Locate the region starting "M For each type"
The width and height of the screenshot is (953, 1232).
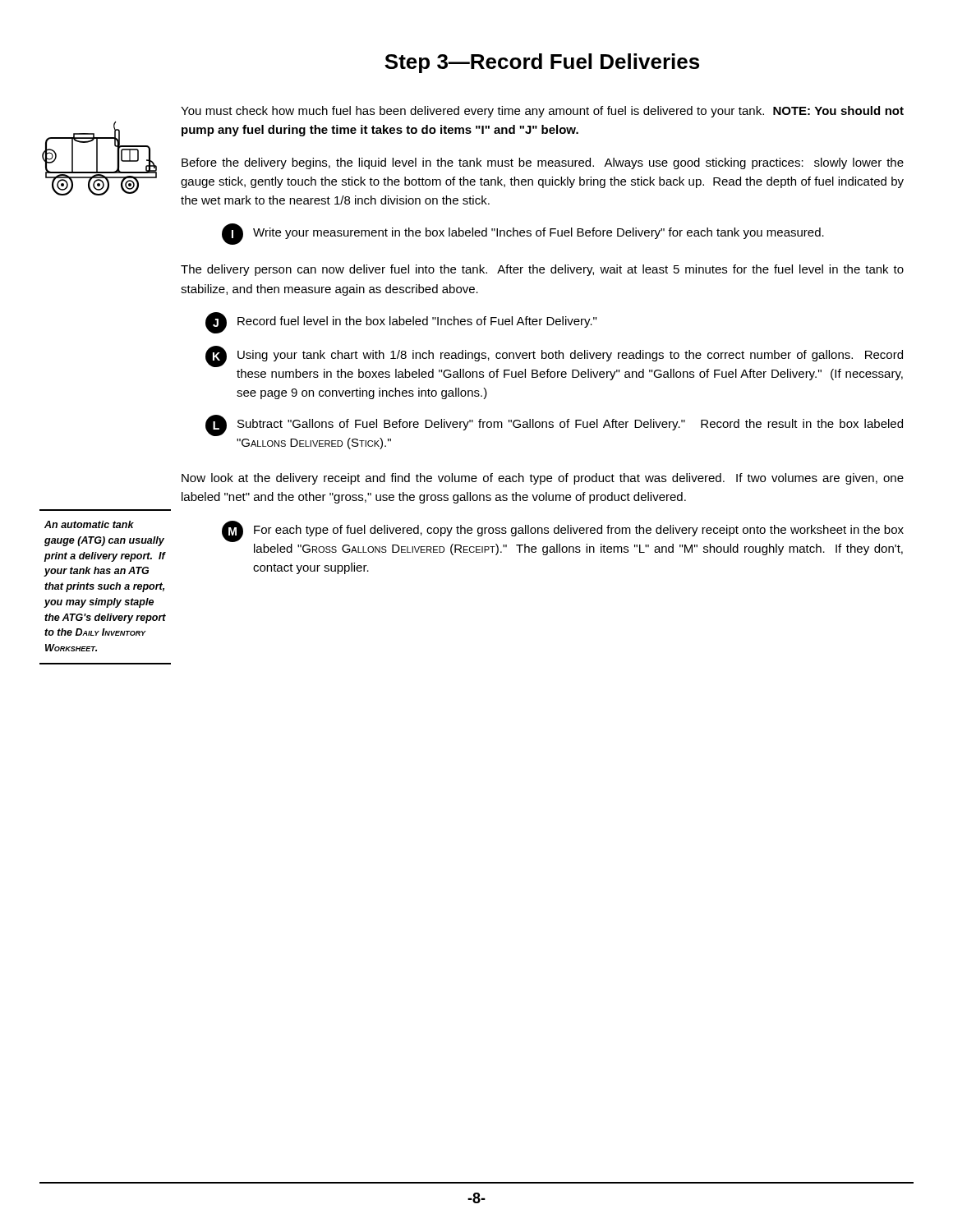tap(563, 548)
